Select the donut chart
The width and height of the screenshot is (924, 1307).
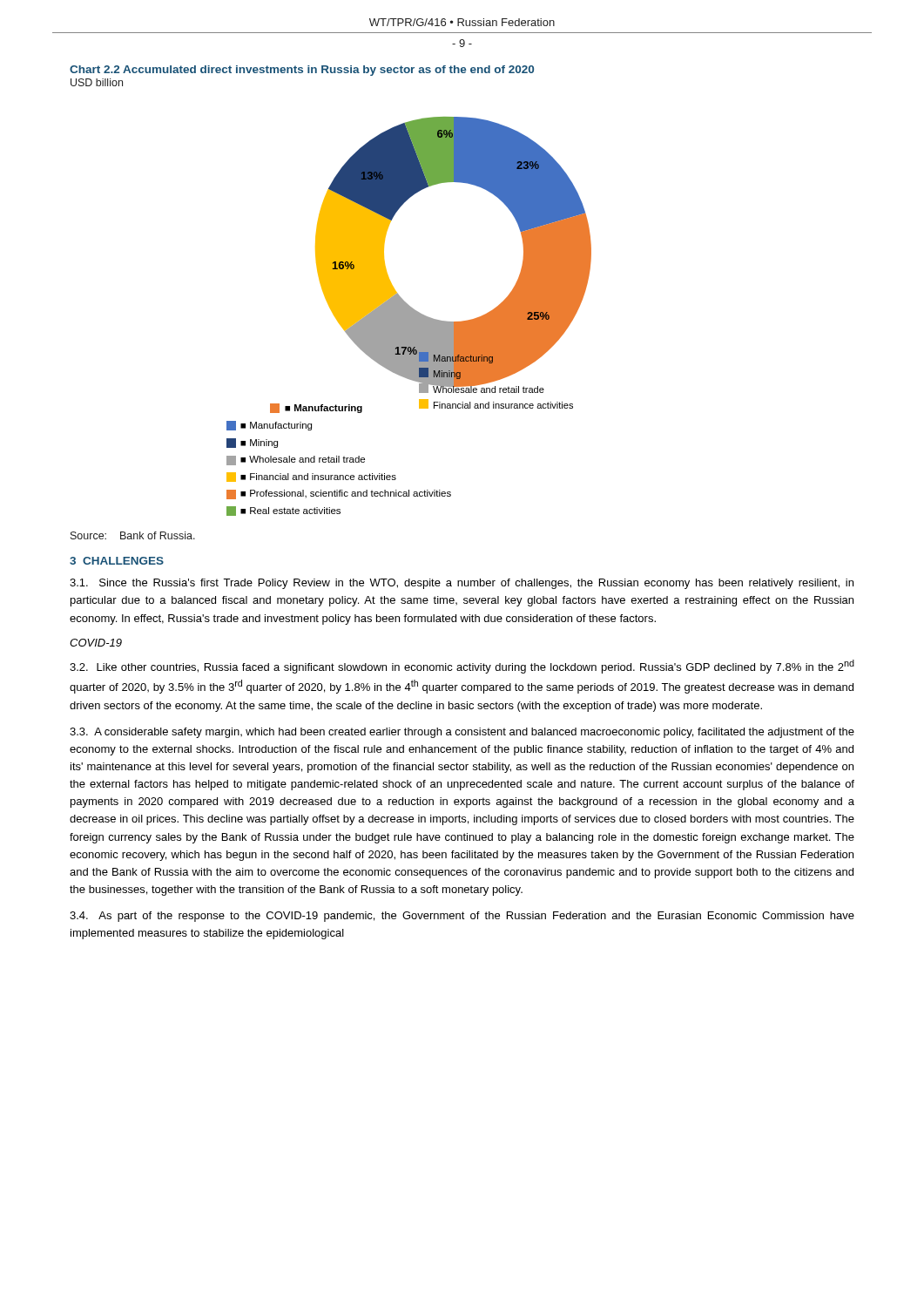[x=462, y=252]
